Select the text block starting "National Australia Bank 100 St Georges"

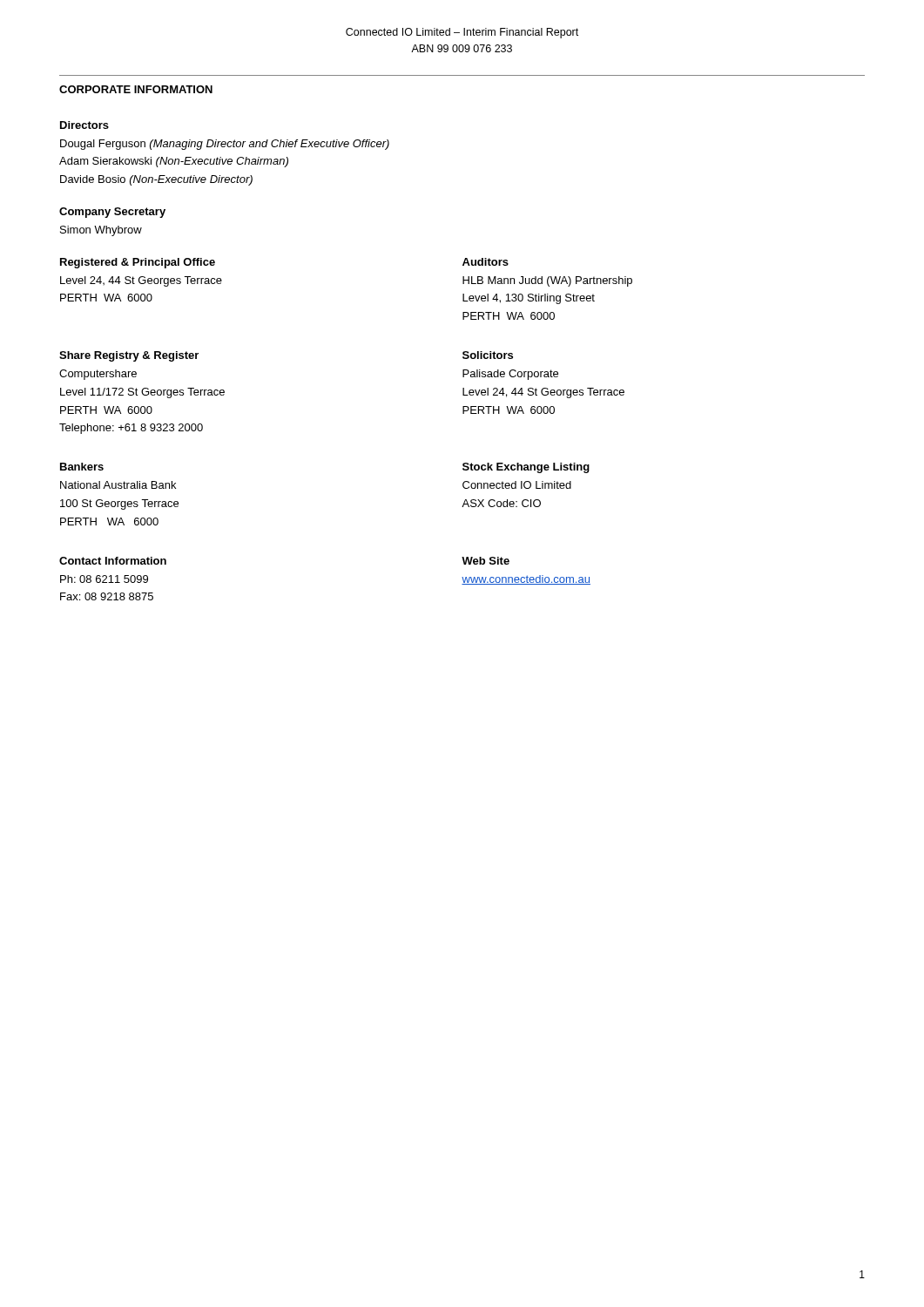[x=119, y=503]
